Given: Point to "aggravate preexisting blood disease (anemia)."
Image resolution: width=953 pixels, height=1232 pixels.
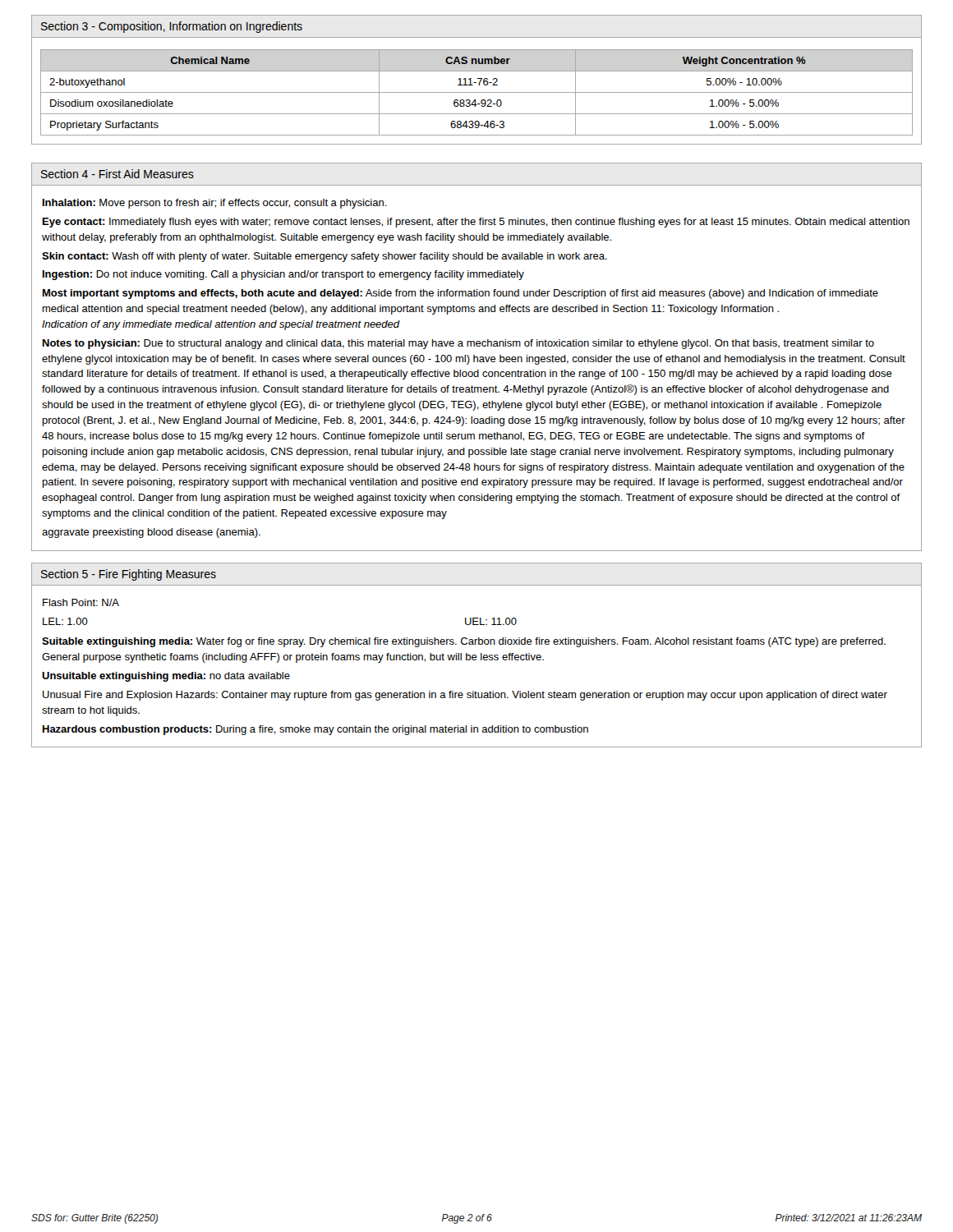Looking at the screenshot, I should tap(151, 532).
